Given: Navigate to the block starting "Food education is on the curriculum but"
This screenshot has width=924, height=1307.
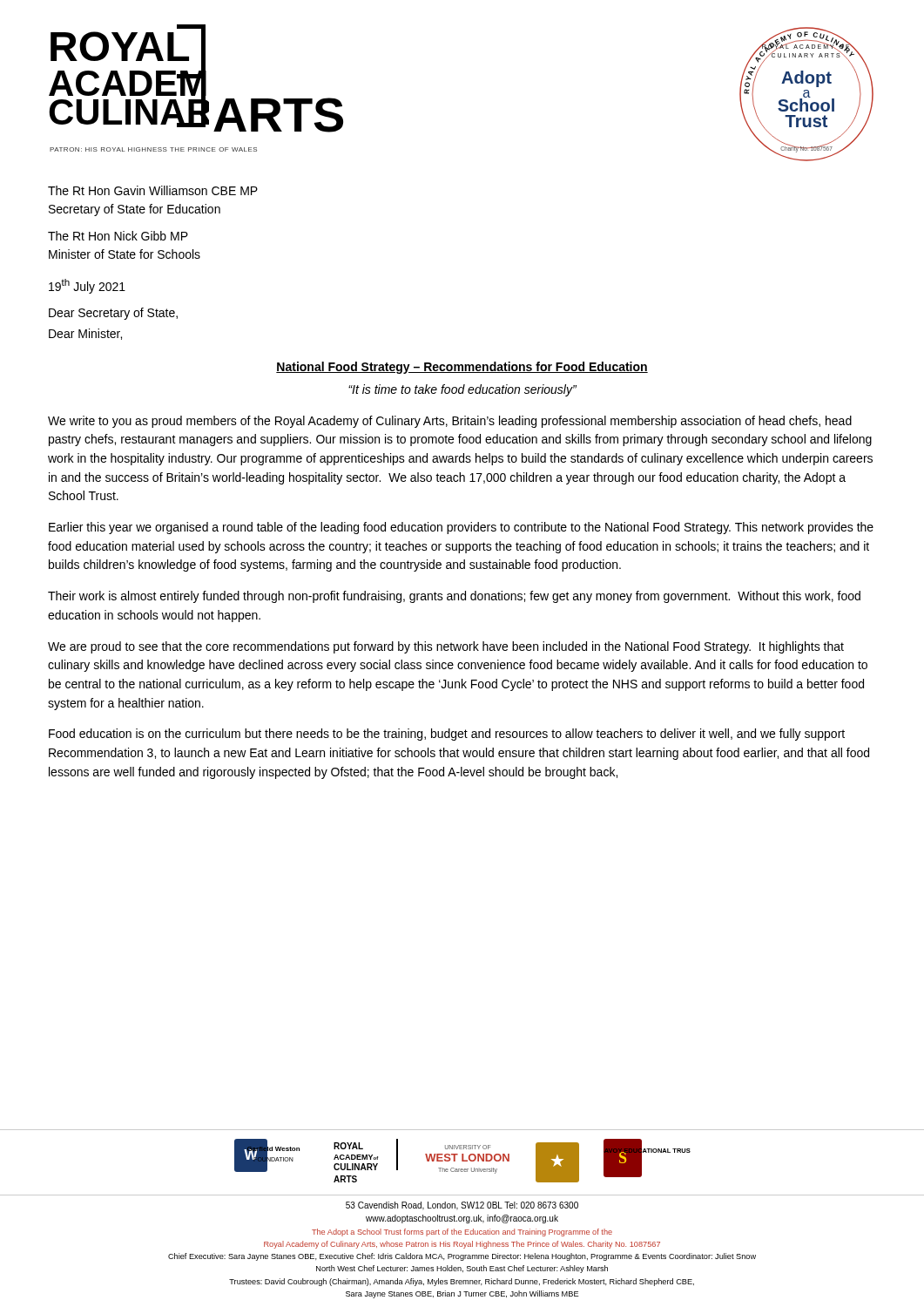Looking at the screenshot, I should pyautogui.click(x=459, y=753).
